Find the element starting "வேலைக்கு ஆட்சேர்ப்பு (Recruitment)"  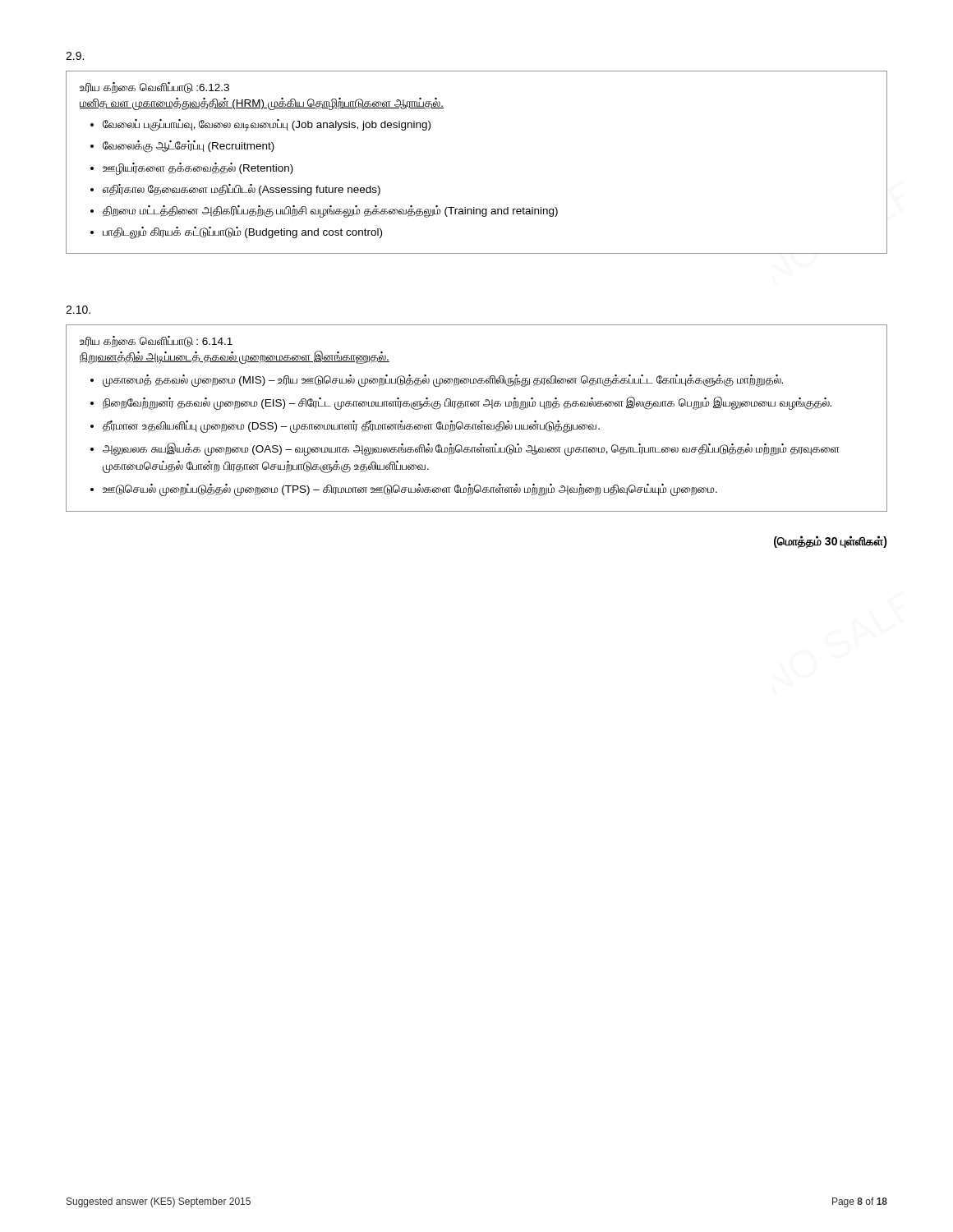click(189, 146)
